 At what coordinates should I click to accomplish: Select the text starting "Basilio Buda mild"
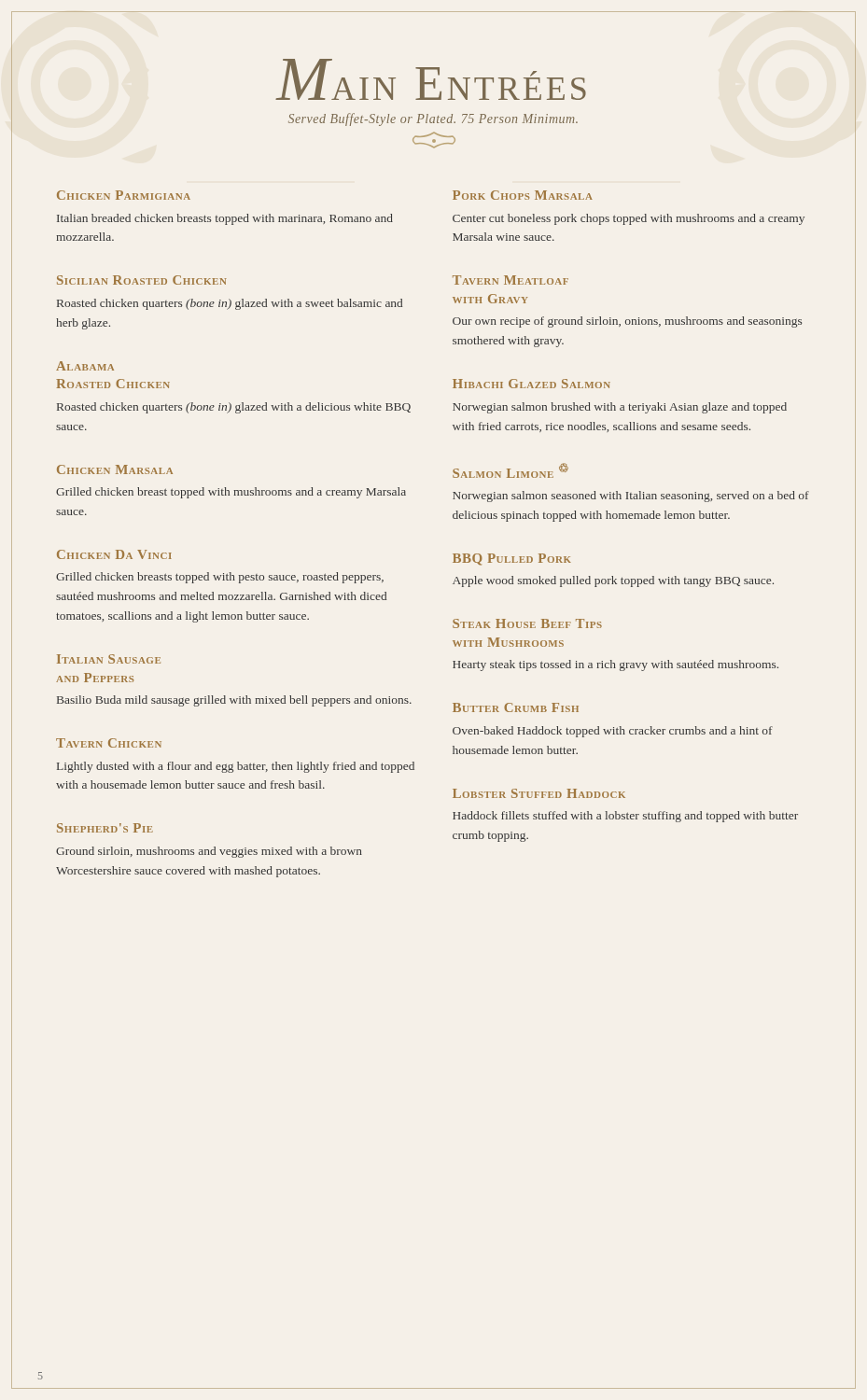coord(234,700)
